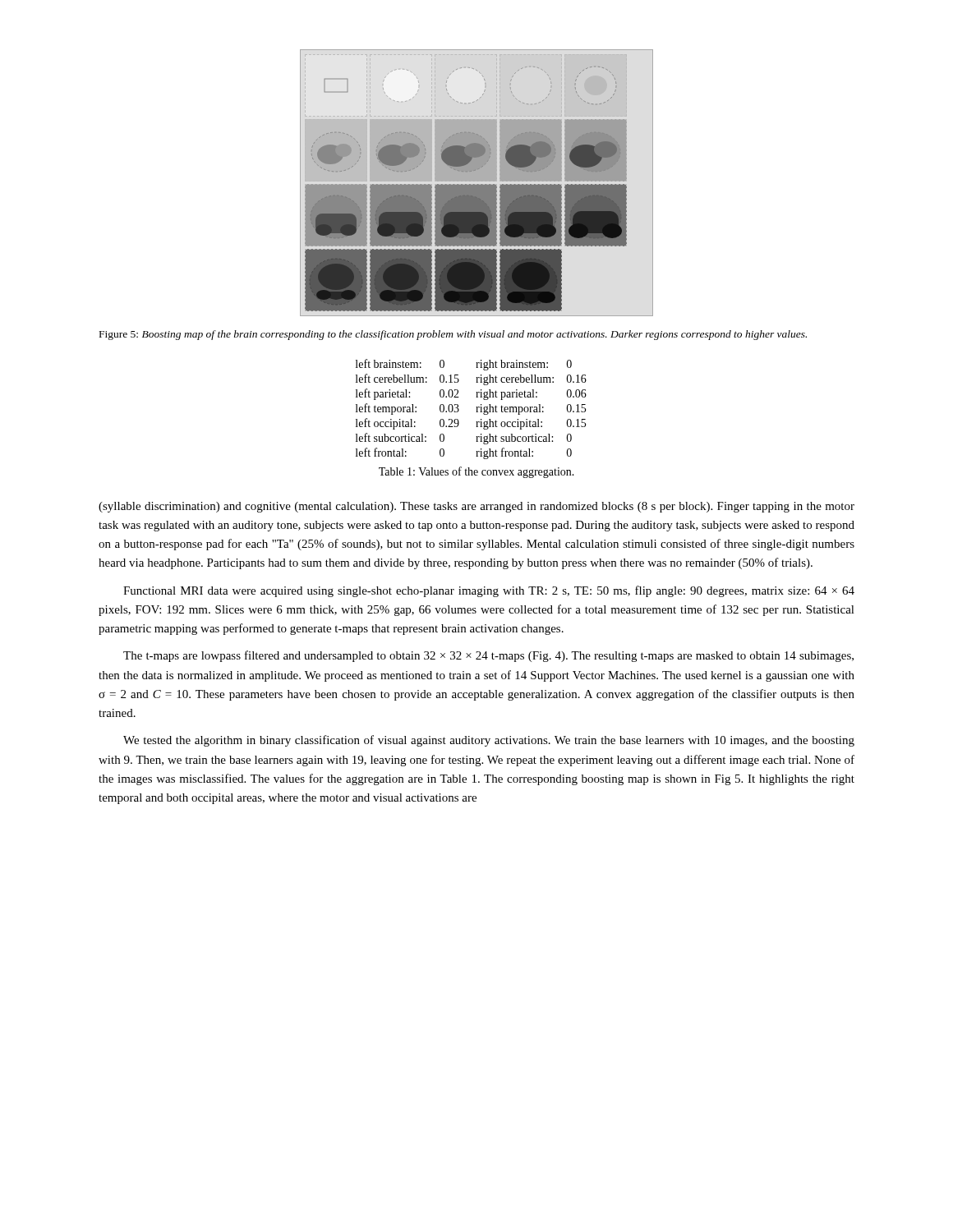The image size is (953, 1232).
Task: Find the text block that reads "(syllable discrimination) and cognitive (mental calculation). These tasks"
Action: 476,534
